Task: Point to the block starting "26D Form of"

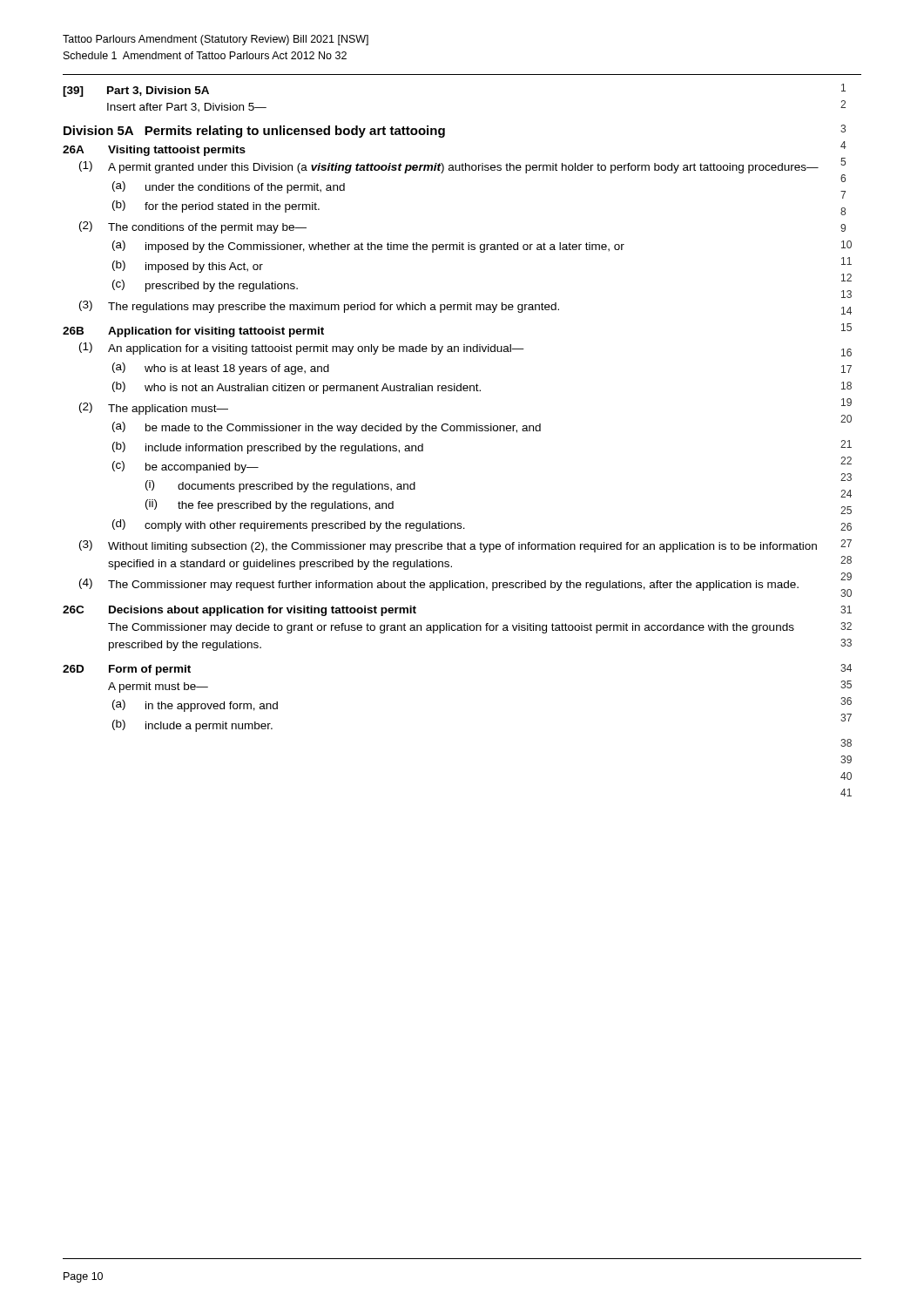Action: point(127,669)
